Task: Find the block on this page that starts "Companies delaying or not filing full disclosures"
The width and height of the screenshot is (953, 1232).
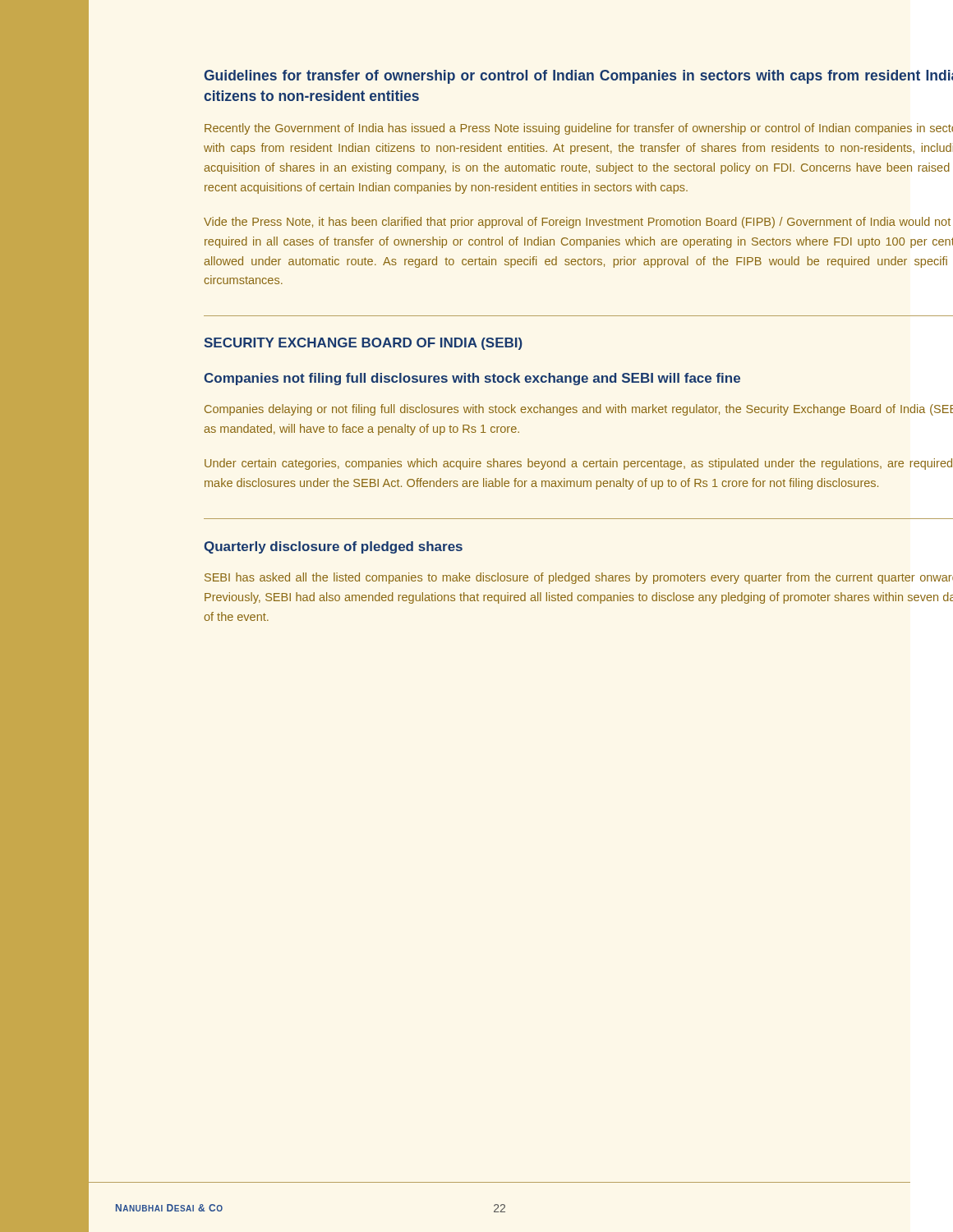Action: pyautogui.click(x=578, y=419)
